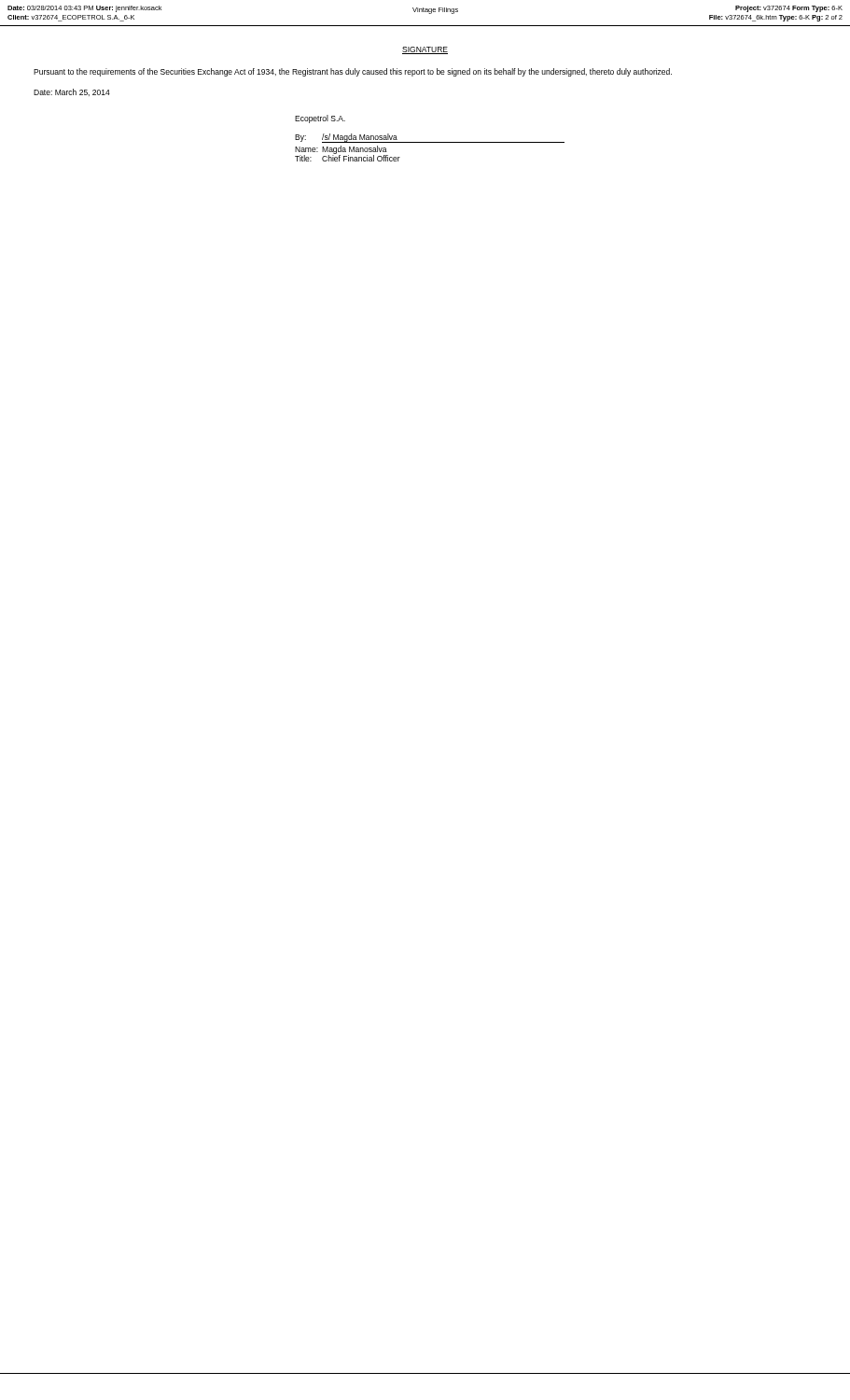Viewport: 850px width, 1400px height.
Task: Find the text block containing "Ecopetrol S.A. By:"
Action: pyautogui.click(x=556, y=139)
